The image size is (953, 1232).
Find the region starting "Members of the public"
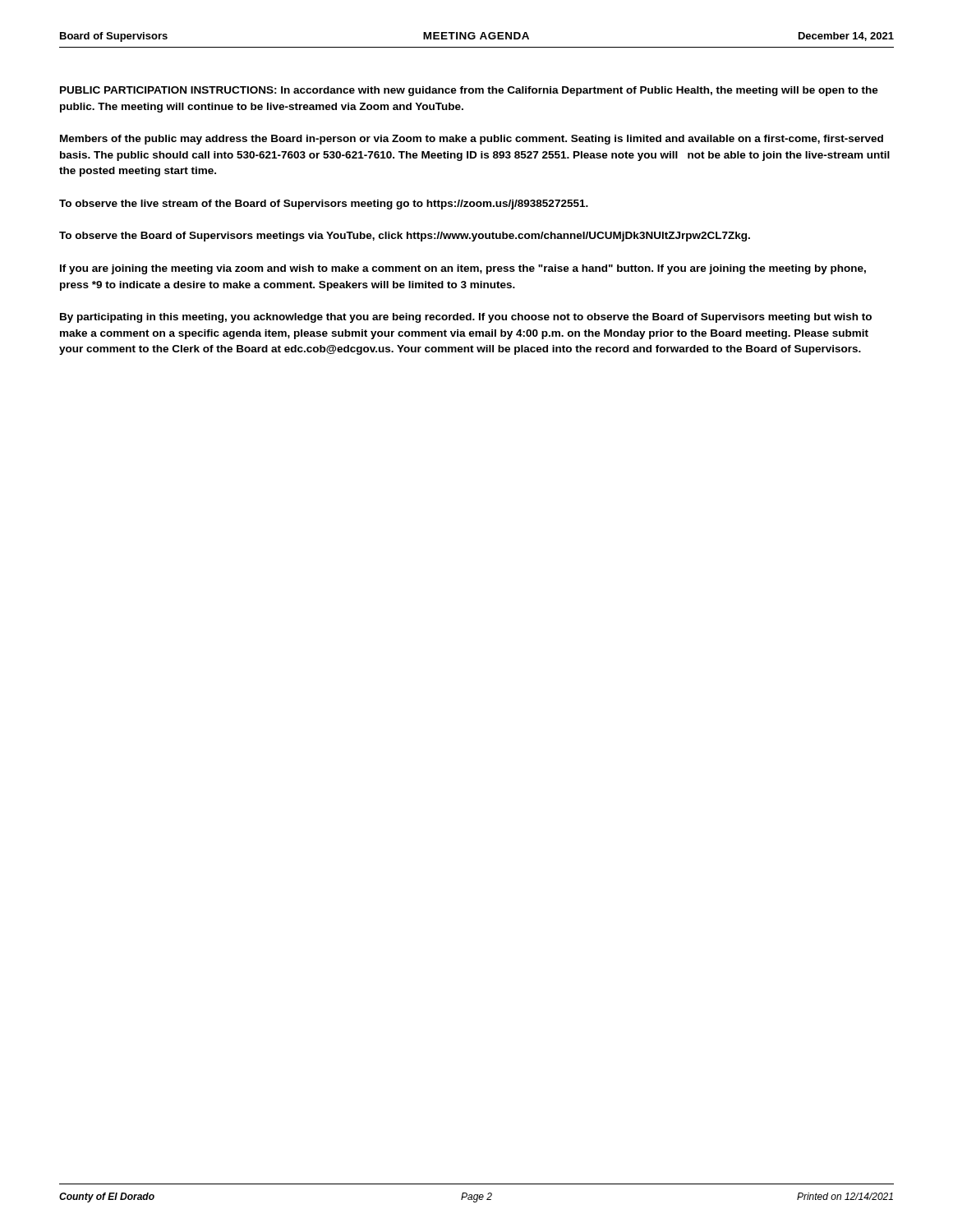475,155
